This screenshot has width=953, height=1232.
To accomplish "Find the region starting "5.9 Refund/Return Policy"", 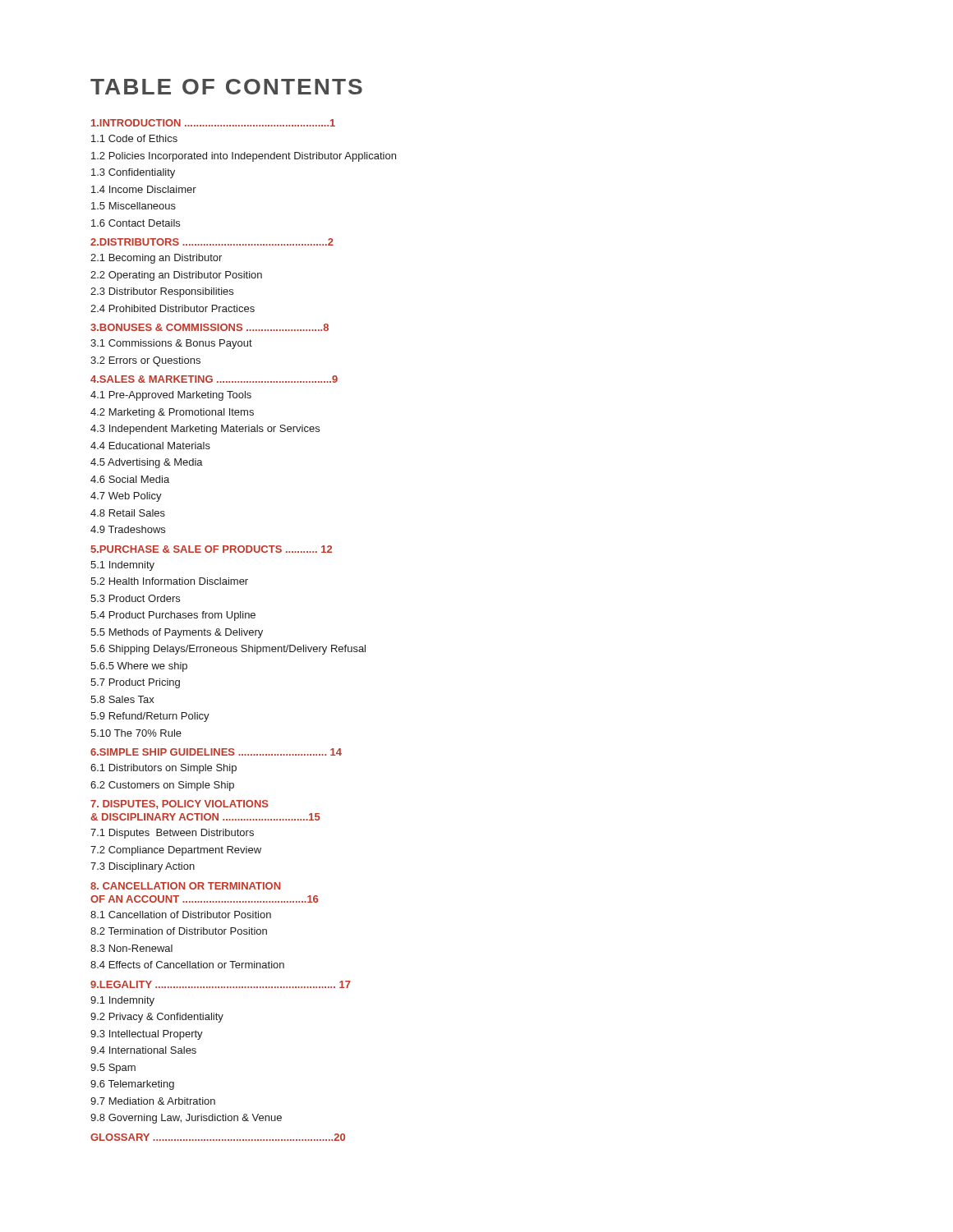I will (x=150, y=717).
